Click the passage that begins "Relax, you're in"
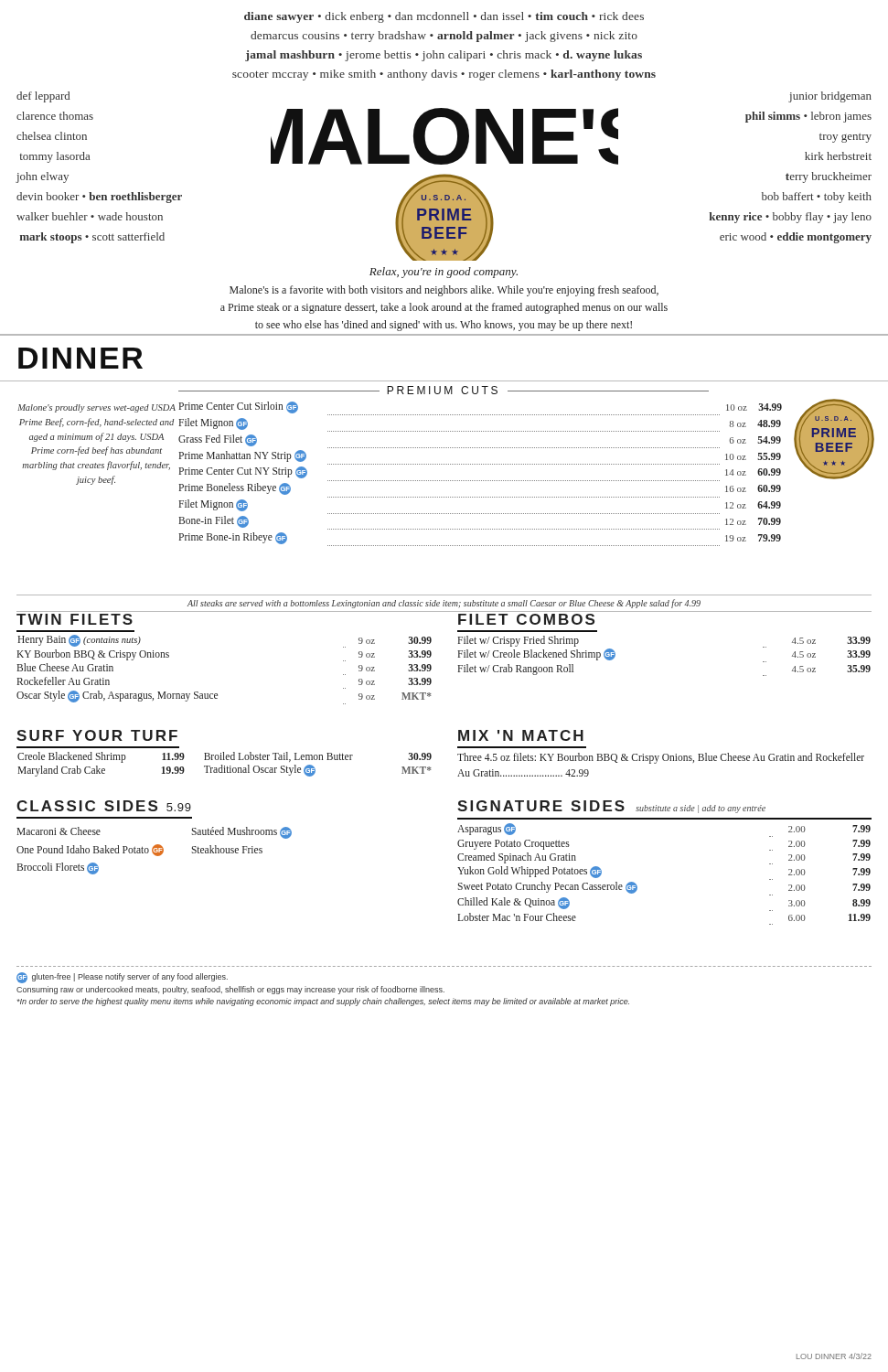 tap(444, 271)
